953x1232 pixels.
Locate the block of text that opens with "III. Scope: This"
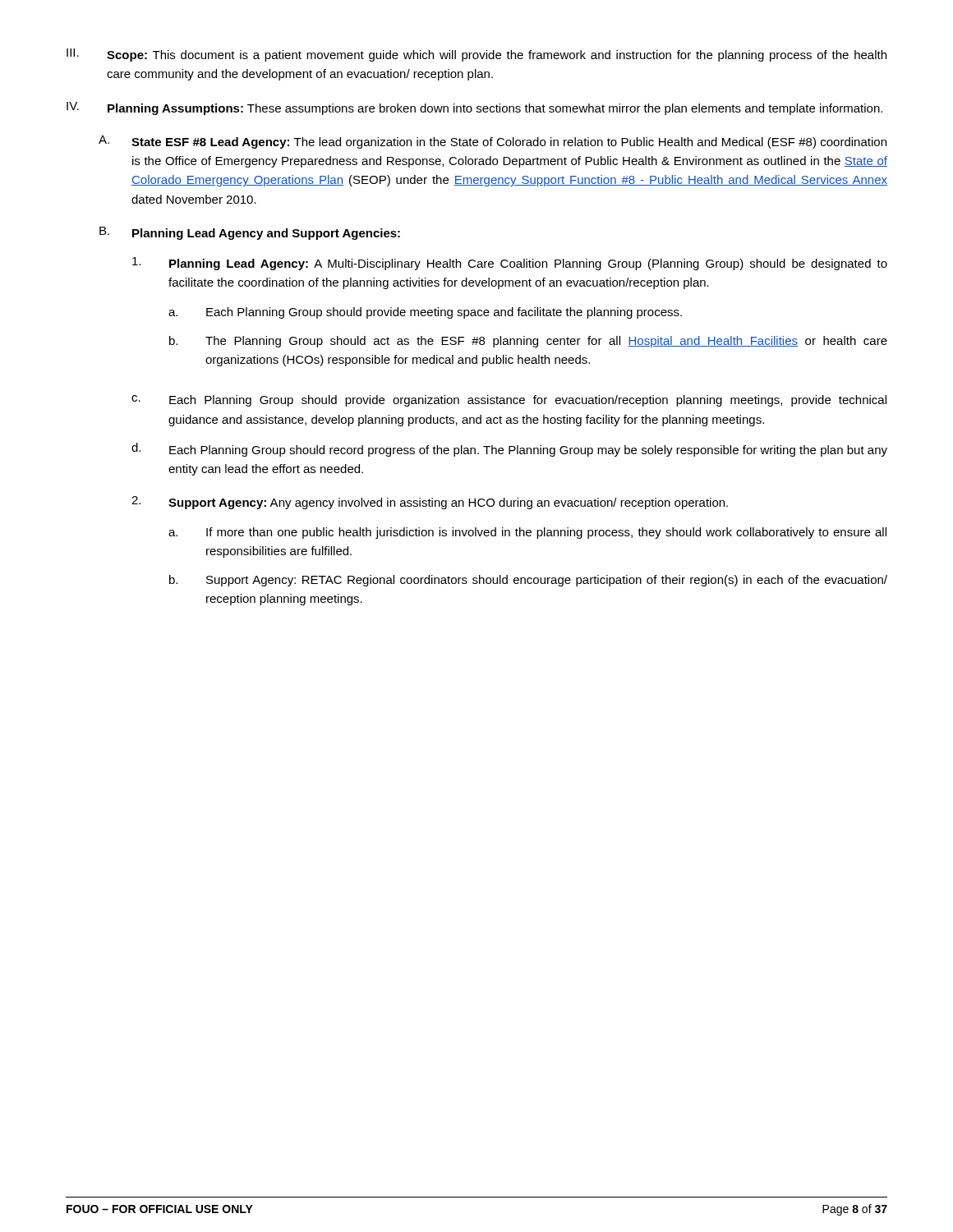click(x=476, y=64)
